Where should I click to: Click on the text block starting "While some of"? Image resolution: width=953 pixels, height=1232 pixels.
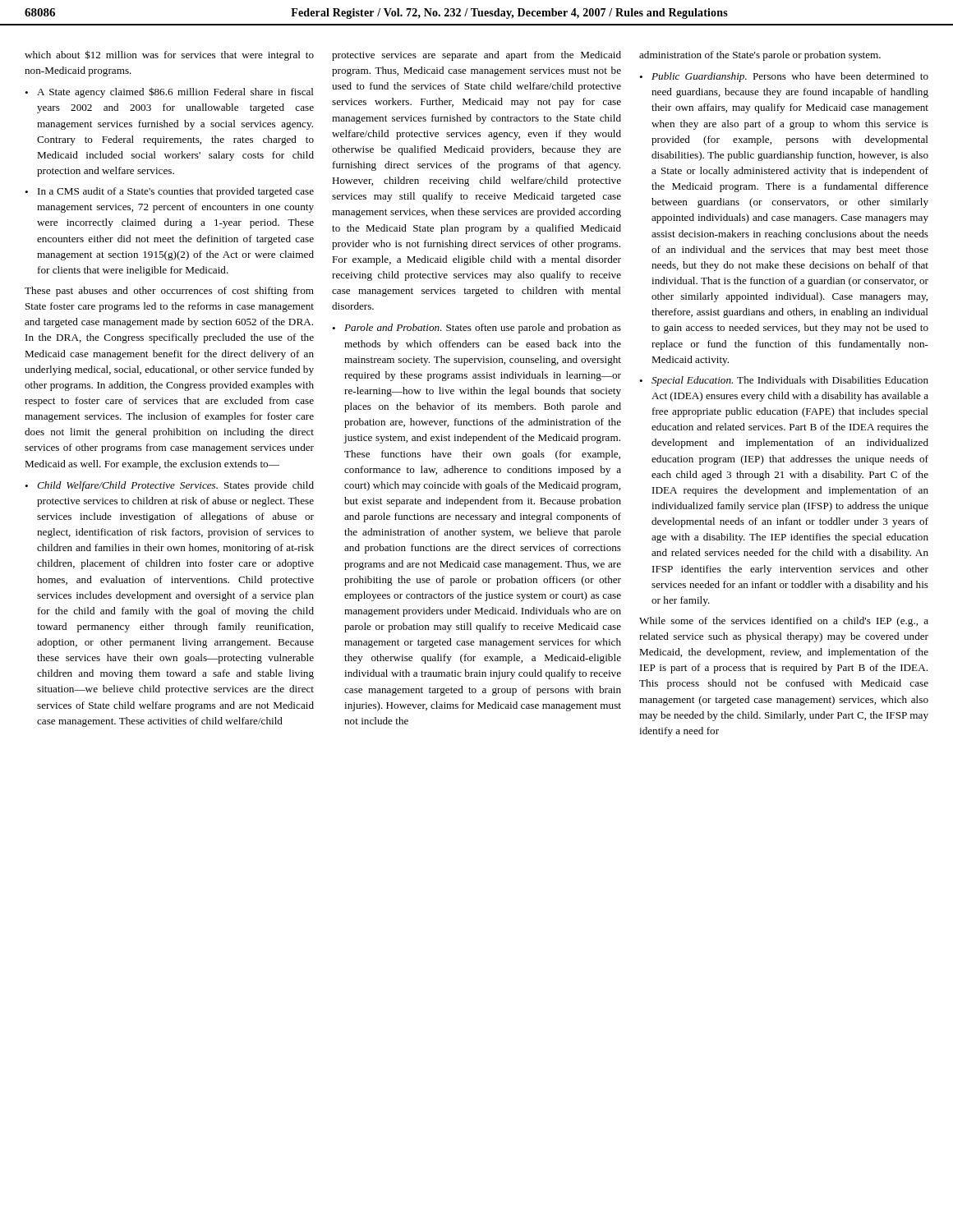click(x=784, y=676)
